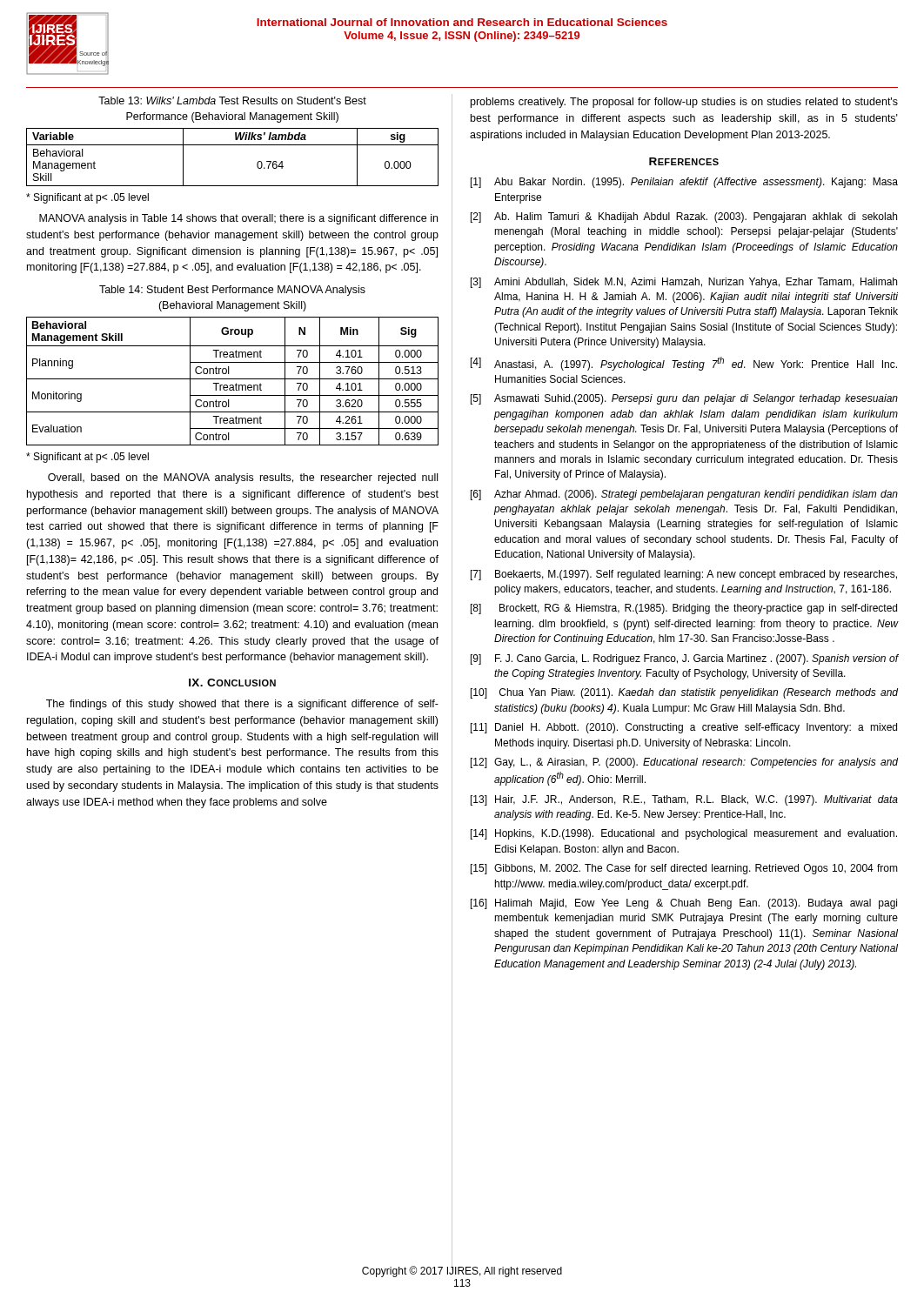
Task: Where is the passage that starts "[6] Azhar Ahmad. (2006). Strategi pembelajaran pengaturan kendiri"?
Action: point(684,525)
